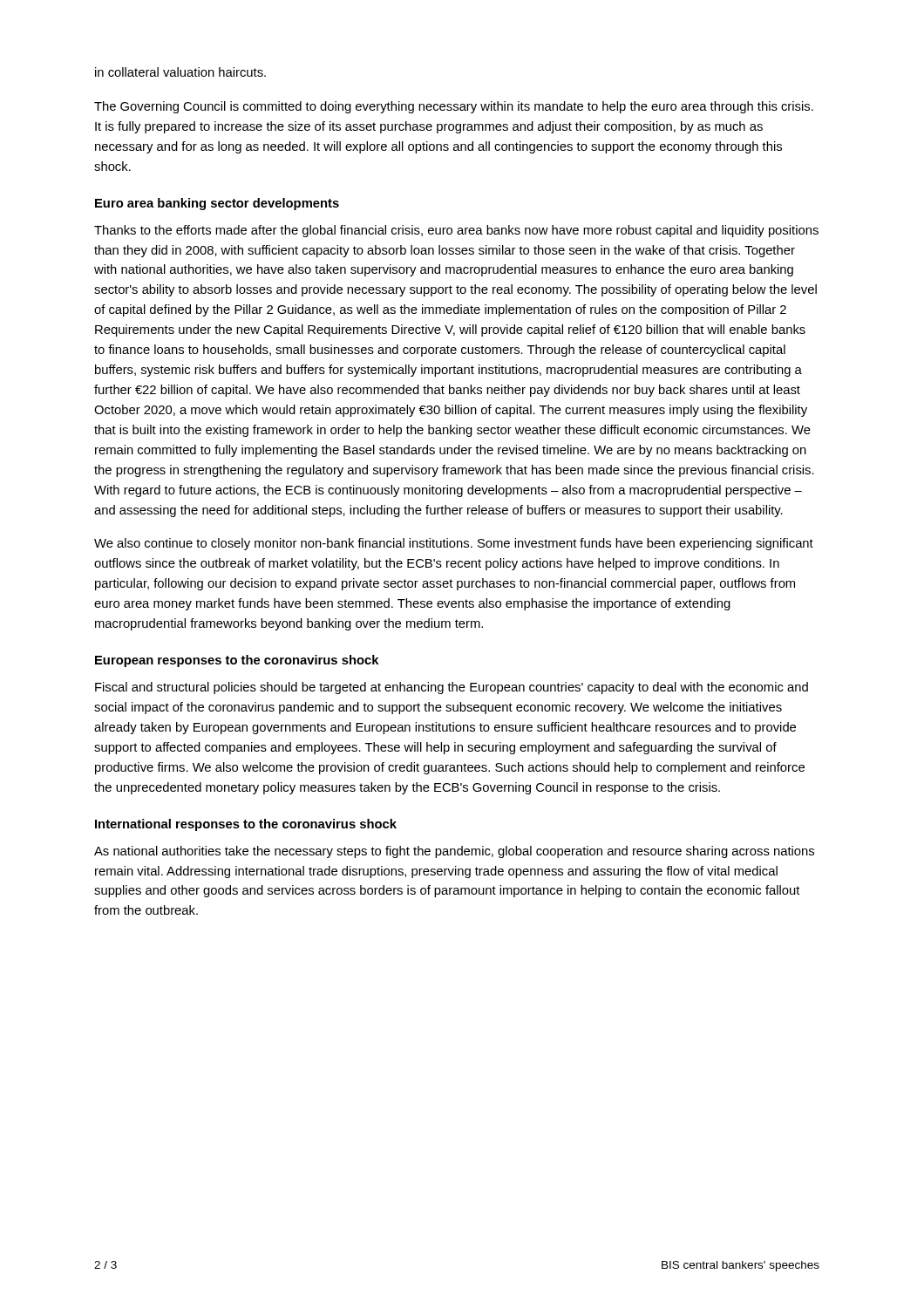This screenshot has height=1308, width=924.
Task: Click on the element starting "As national authorities"
Action: click(454, 881)
